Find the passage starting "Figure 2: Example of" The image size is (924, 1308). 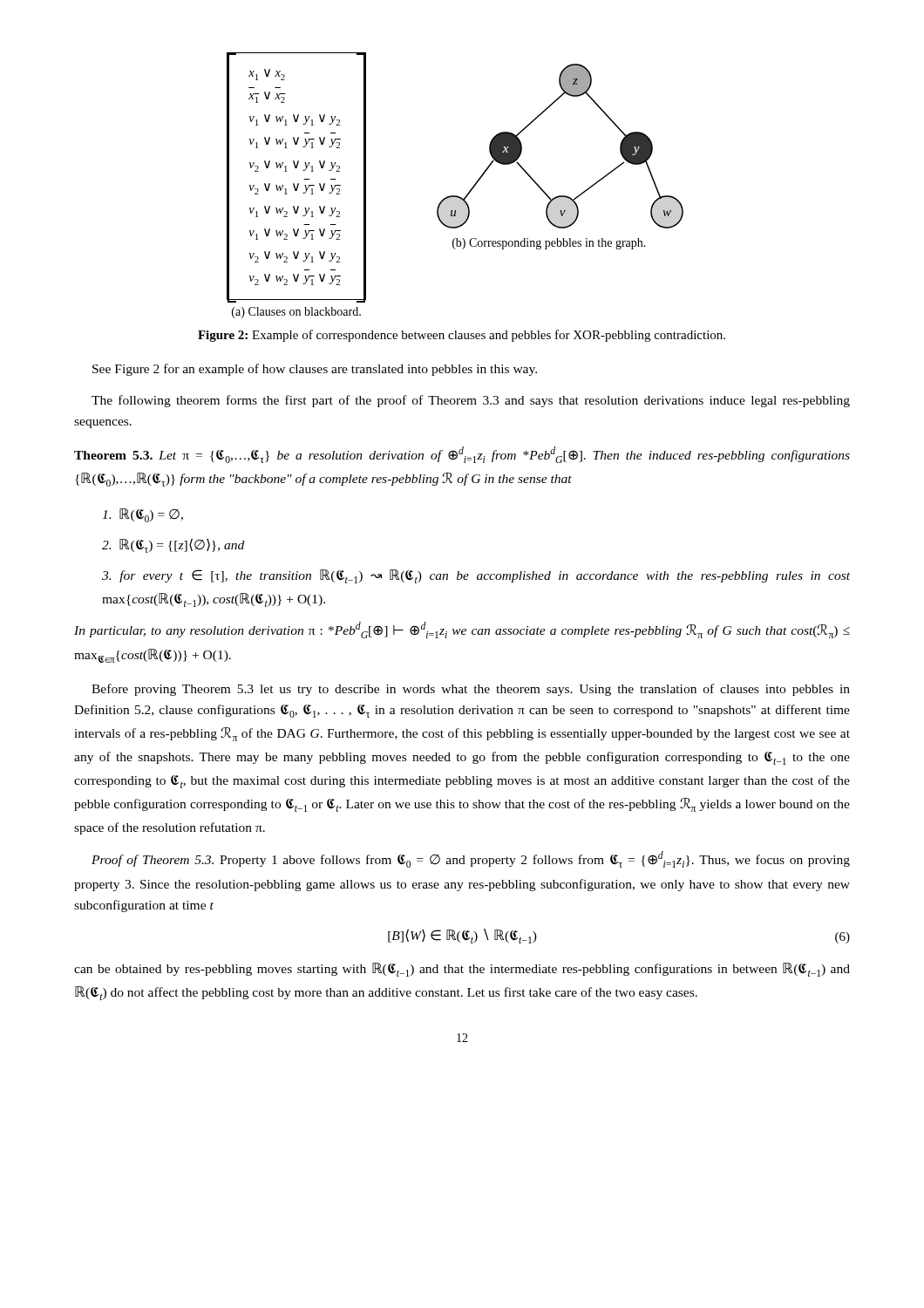click(x=462, y=334)
